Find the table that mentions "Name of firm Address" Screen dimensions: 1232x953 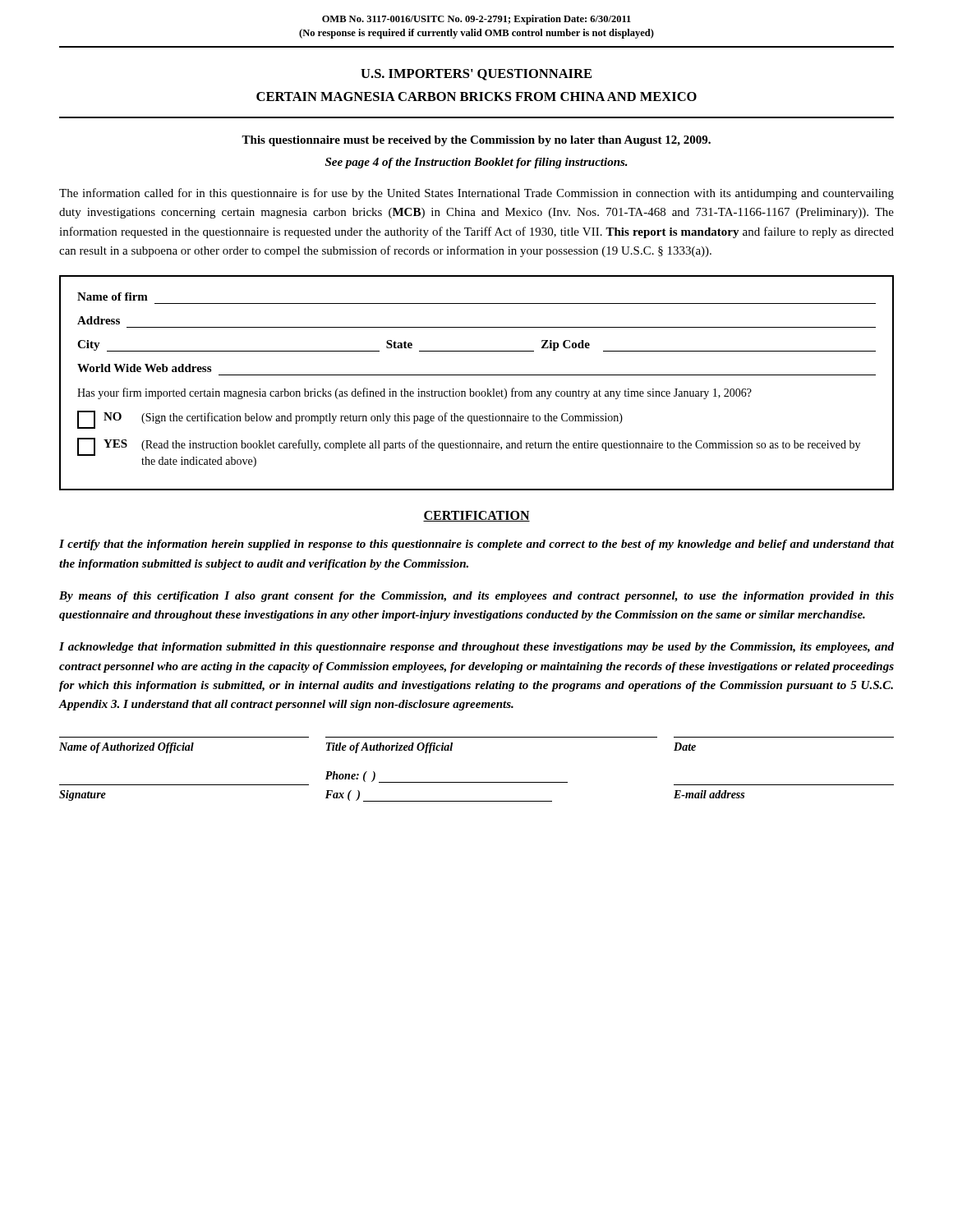tap(476, 383)
